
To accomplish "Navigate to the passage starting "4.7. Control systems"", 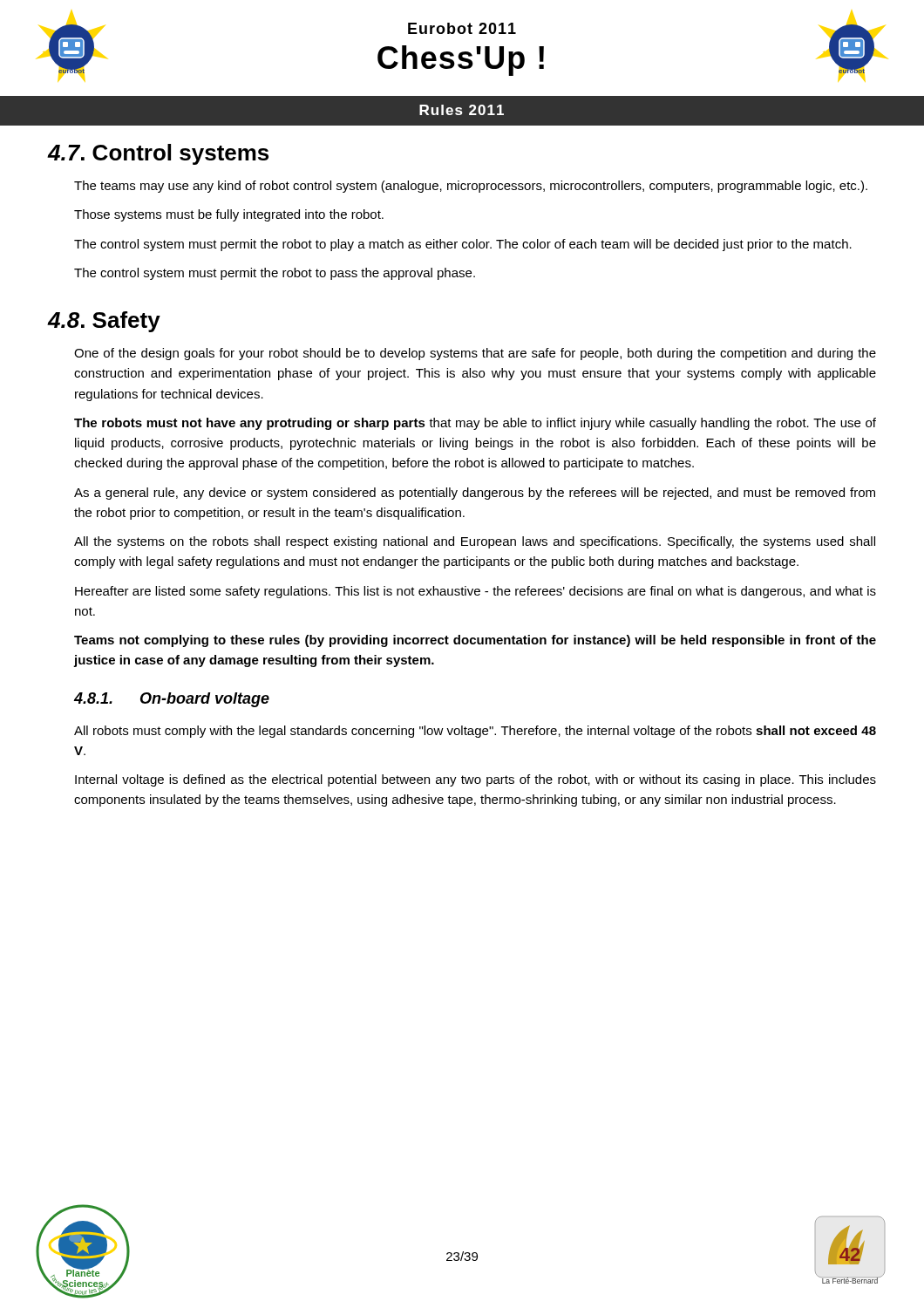I will click(159, 153).
